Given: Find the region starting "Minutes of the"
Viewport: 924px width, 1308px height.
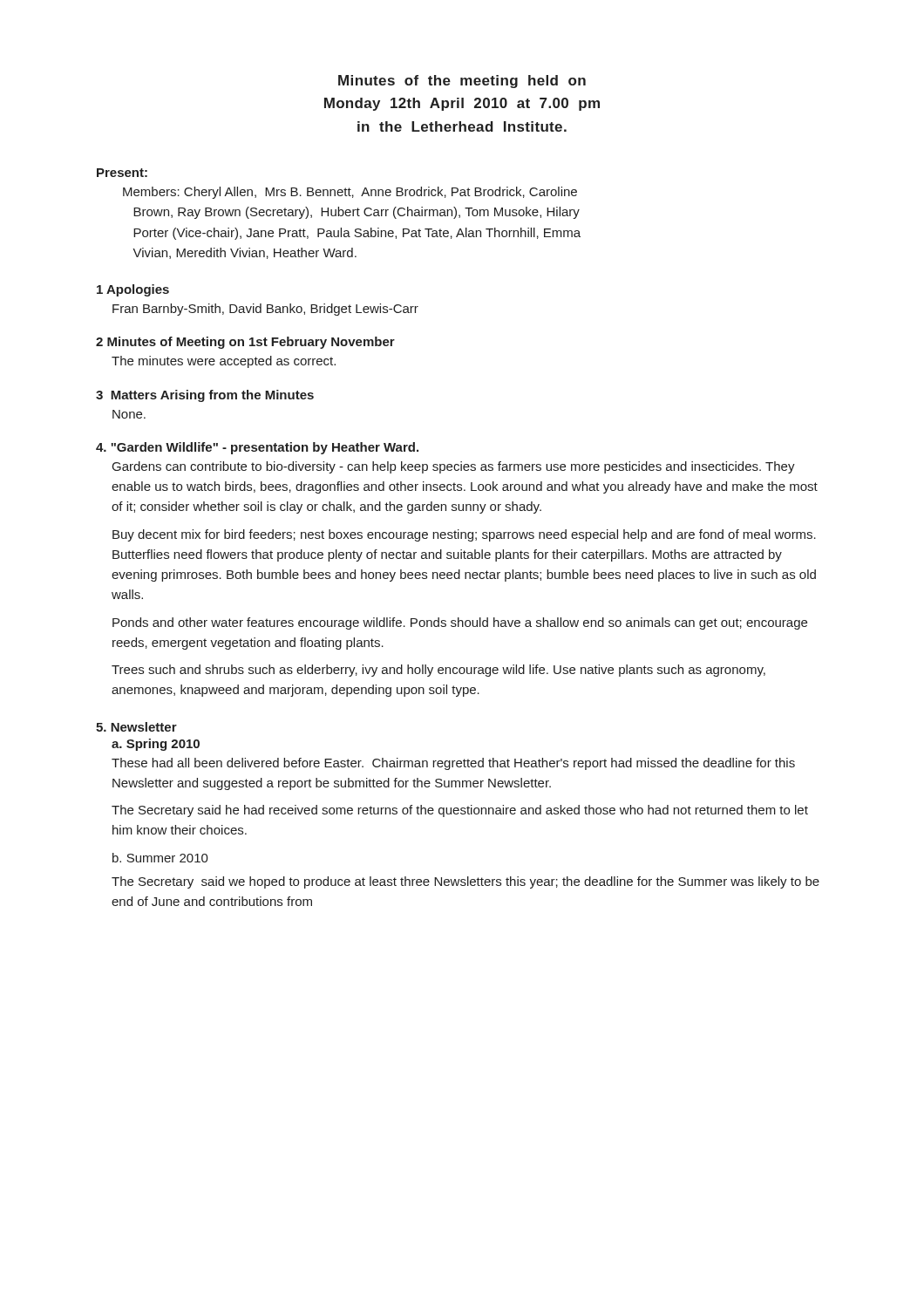Looking at the screenshot, I should pyautogui.click(x=462, y=104).
